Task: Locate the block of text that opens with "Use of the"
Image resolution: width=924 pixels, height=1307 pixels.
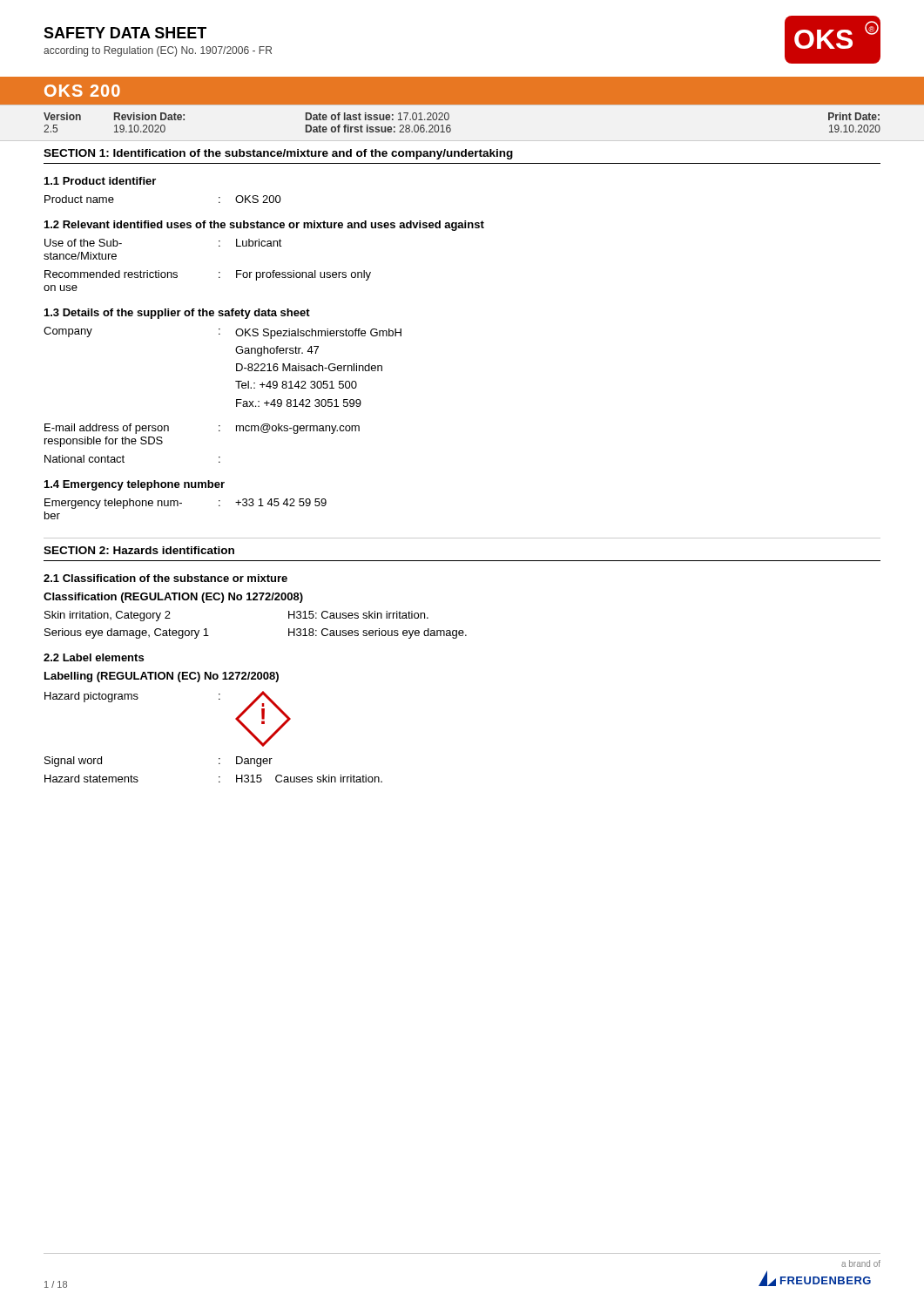Action: (x=83, y=243)
